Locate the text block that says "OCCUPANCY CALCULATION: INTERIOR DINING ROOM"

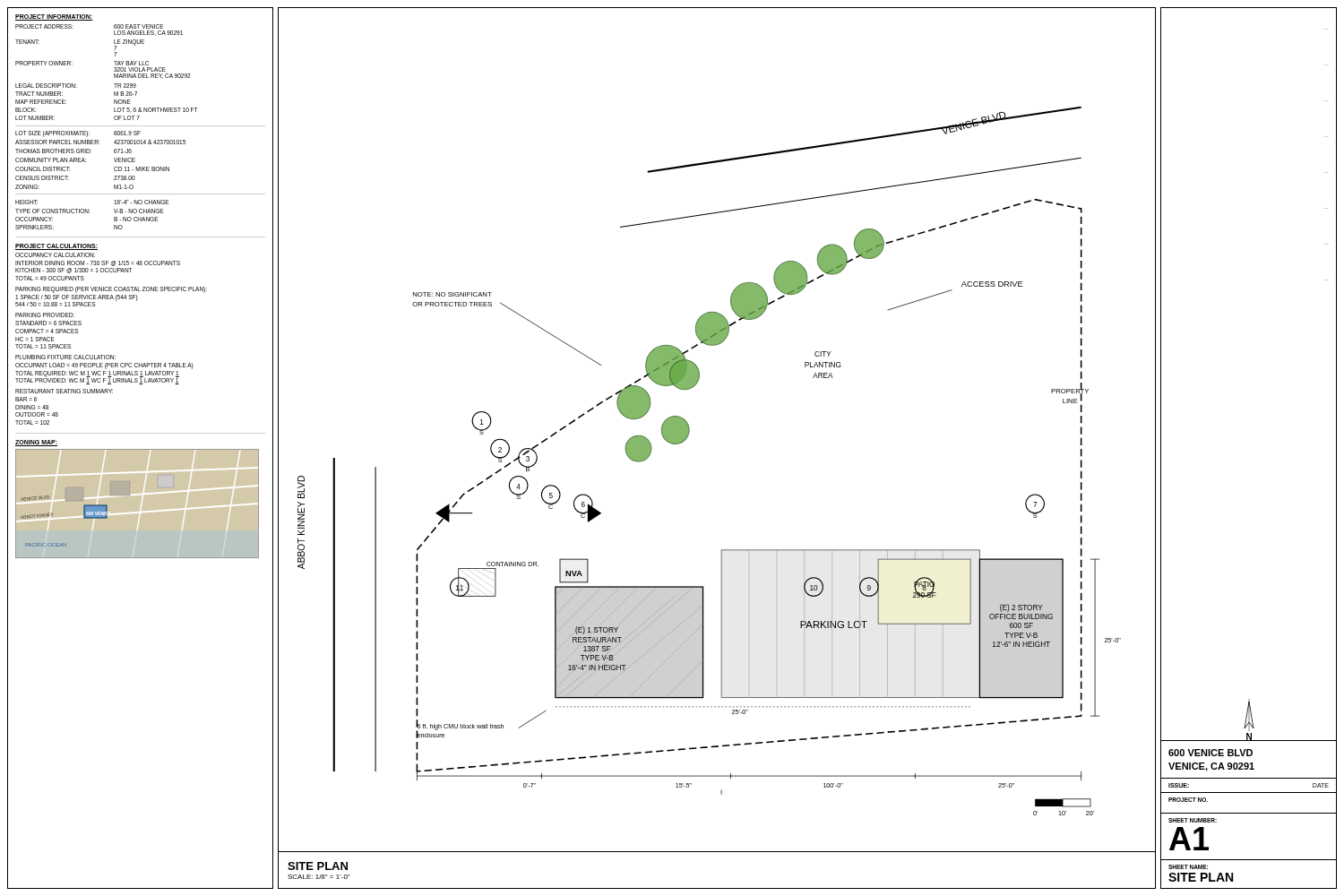(98, 267)
